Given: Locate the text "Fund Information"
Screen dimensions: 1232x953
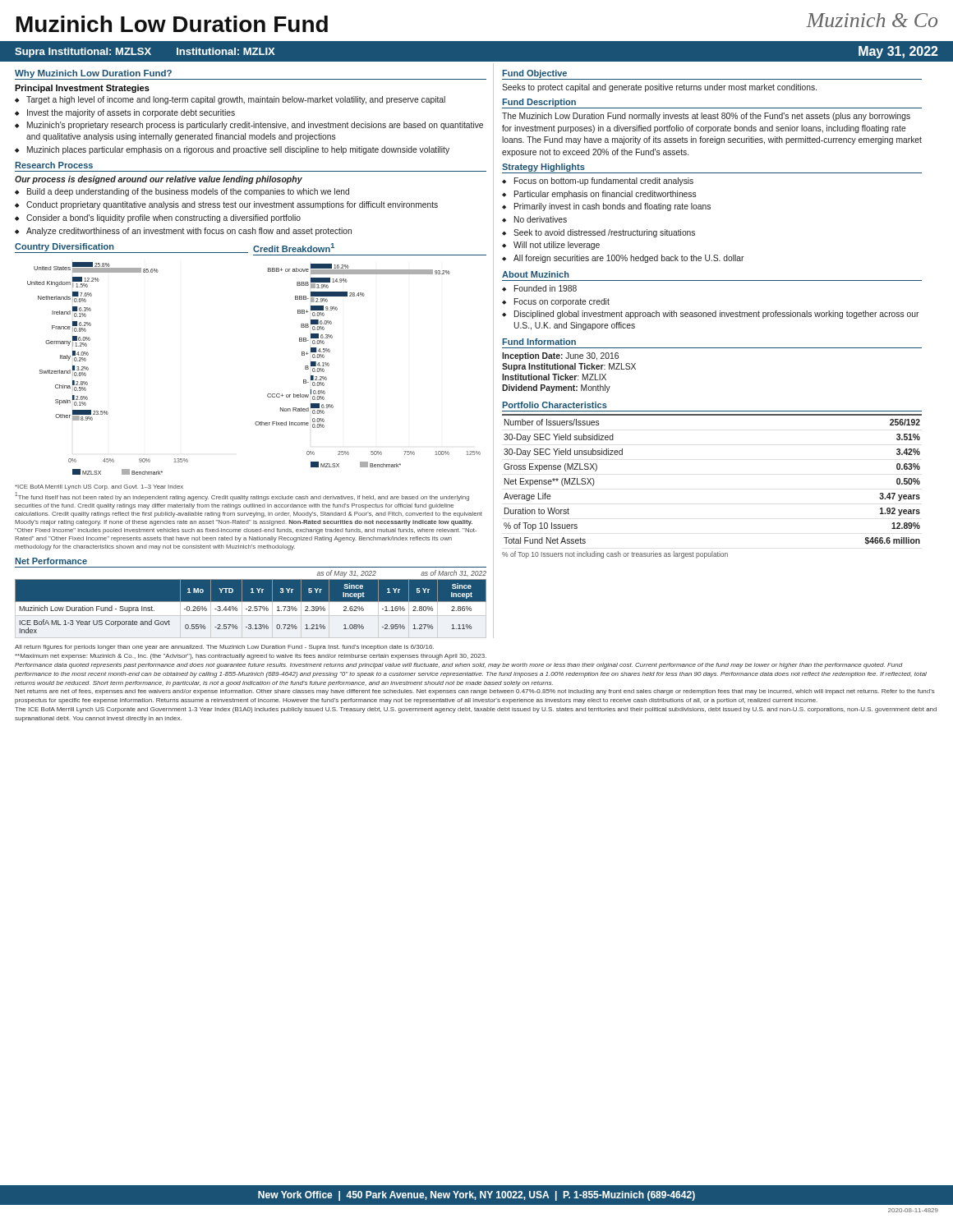Looking at the screenshot, I should point(539,341).
